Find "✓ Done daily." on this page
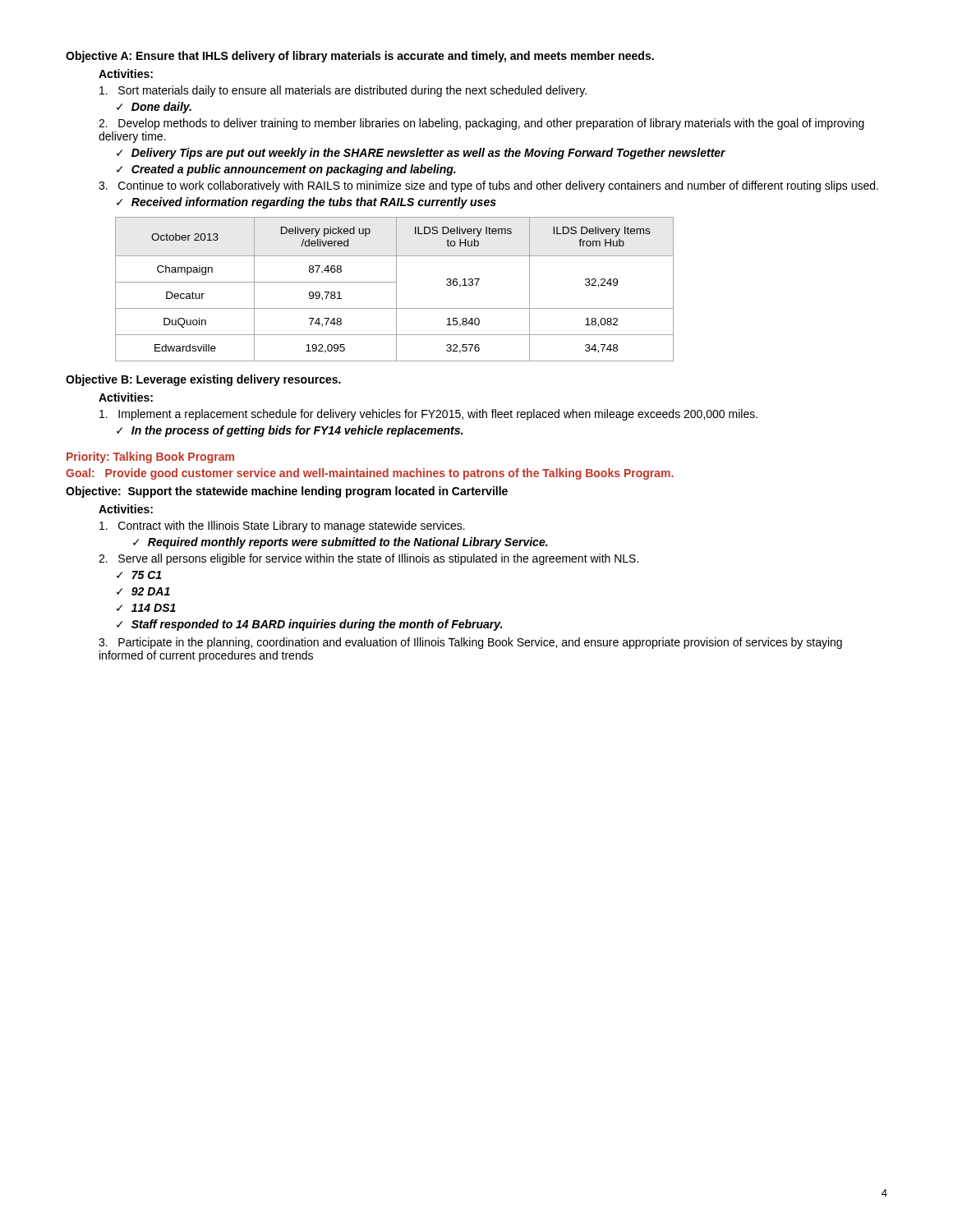Image resolution: width=953 pixels, height=1232 pixels. point(154,107)
